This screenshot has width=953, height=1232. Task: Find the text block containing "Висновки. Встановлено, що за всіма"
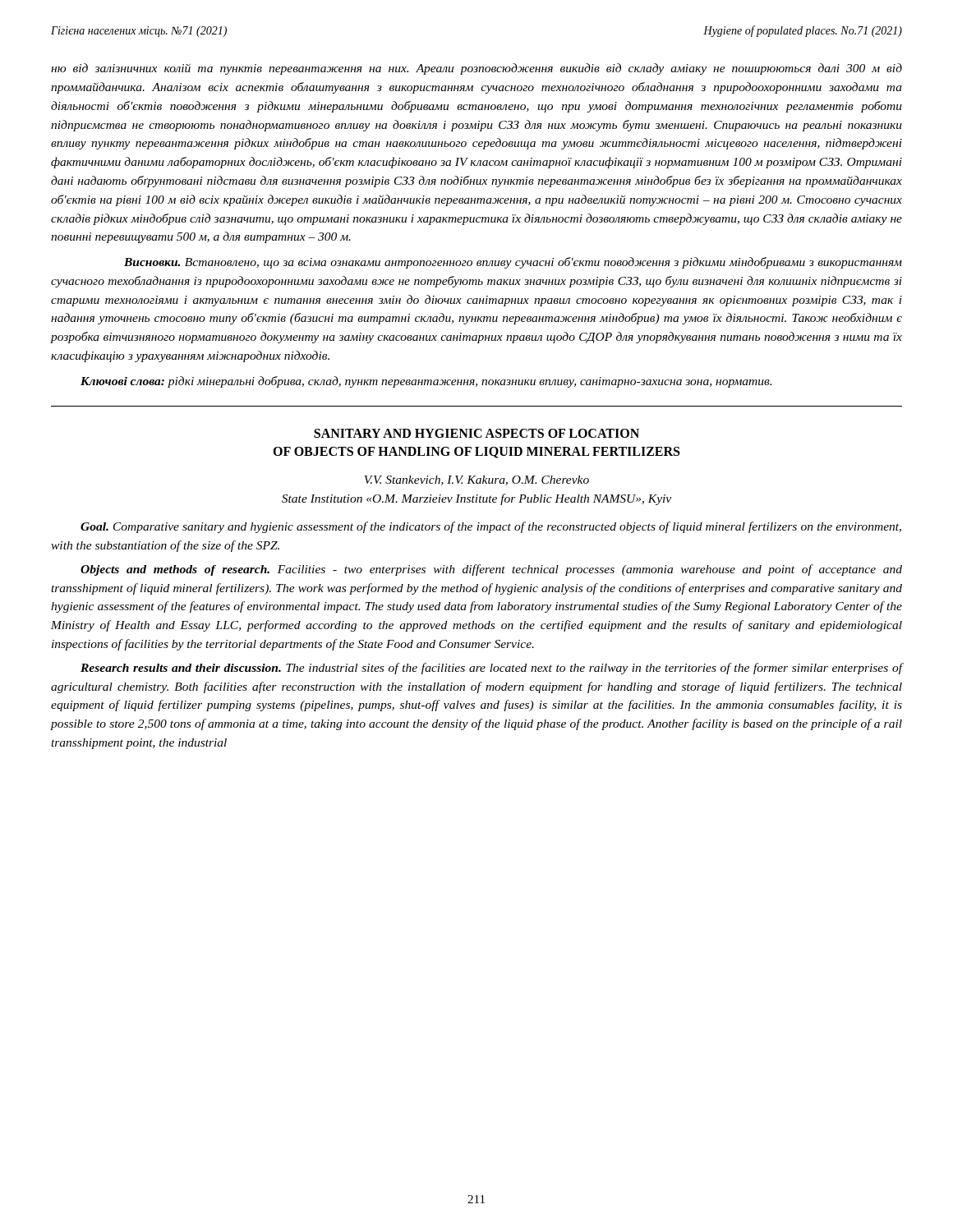click(476, 308)
